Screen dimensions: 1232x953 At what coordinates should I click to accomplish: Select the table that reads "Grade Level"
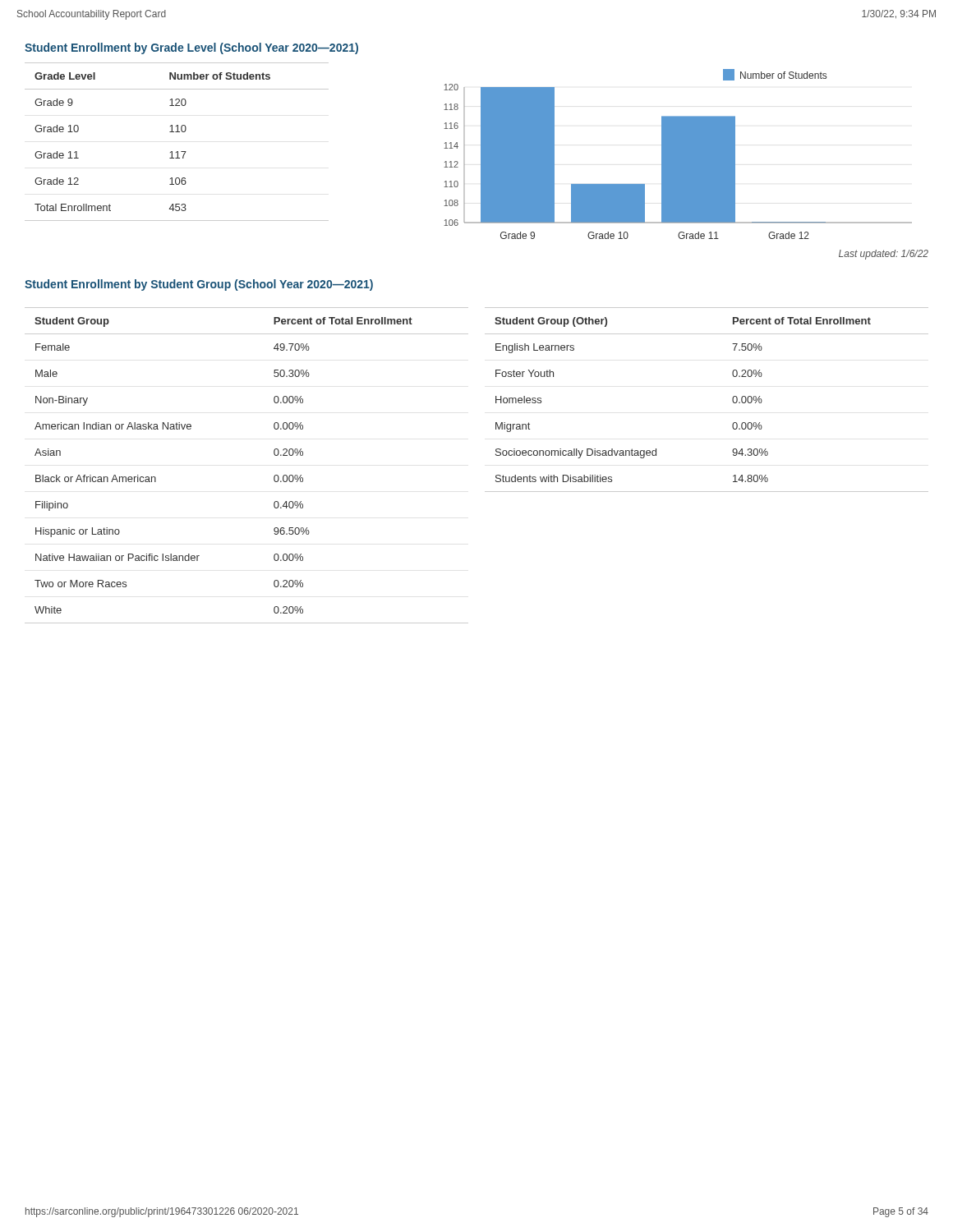(x=177, y=142)
